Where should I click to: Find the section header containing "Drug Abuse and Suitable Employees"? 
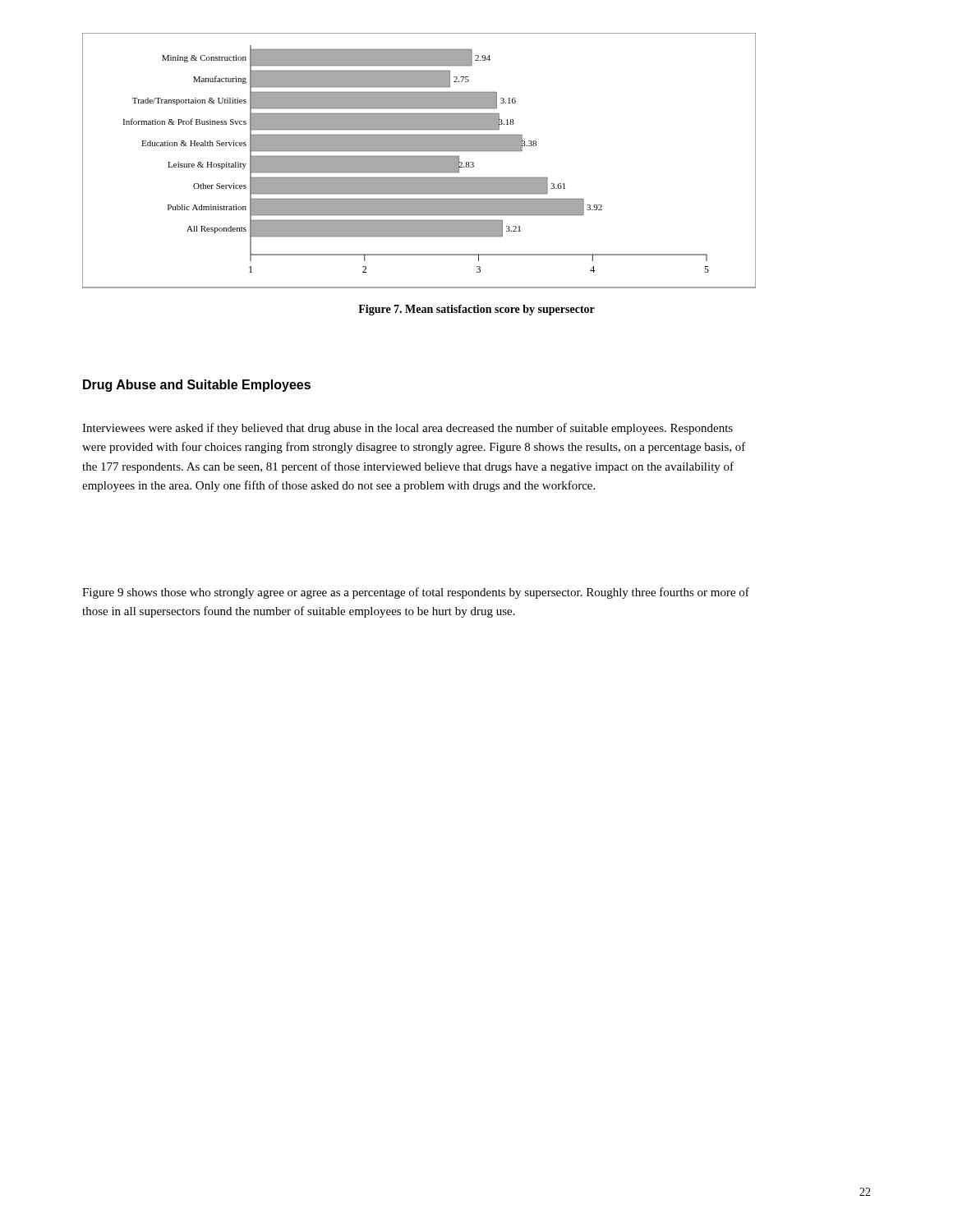point(197,385)
